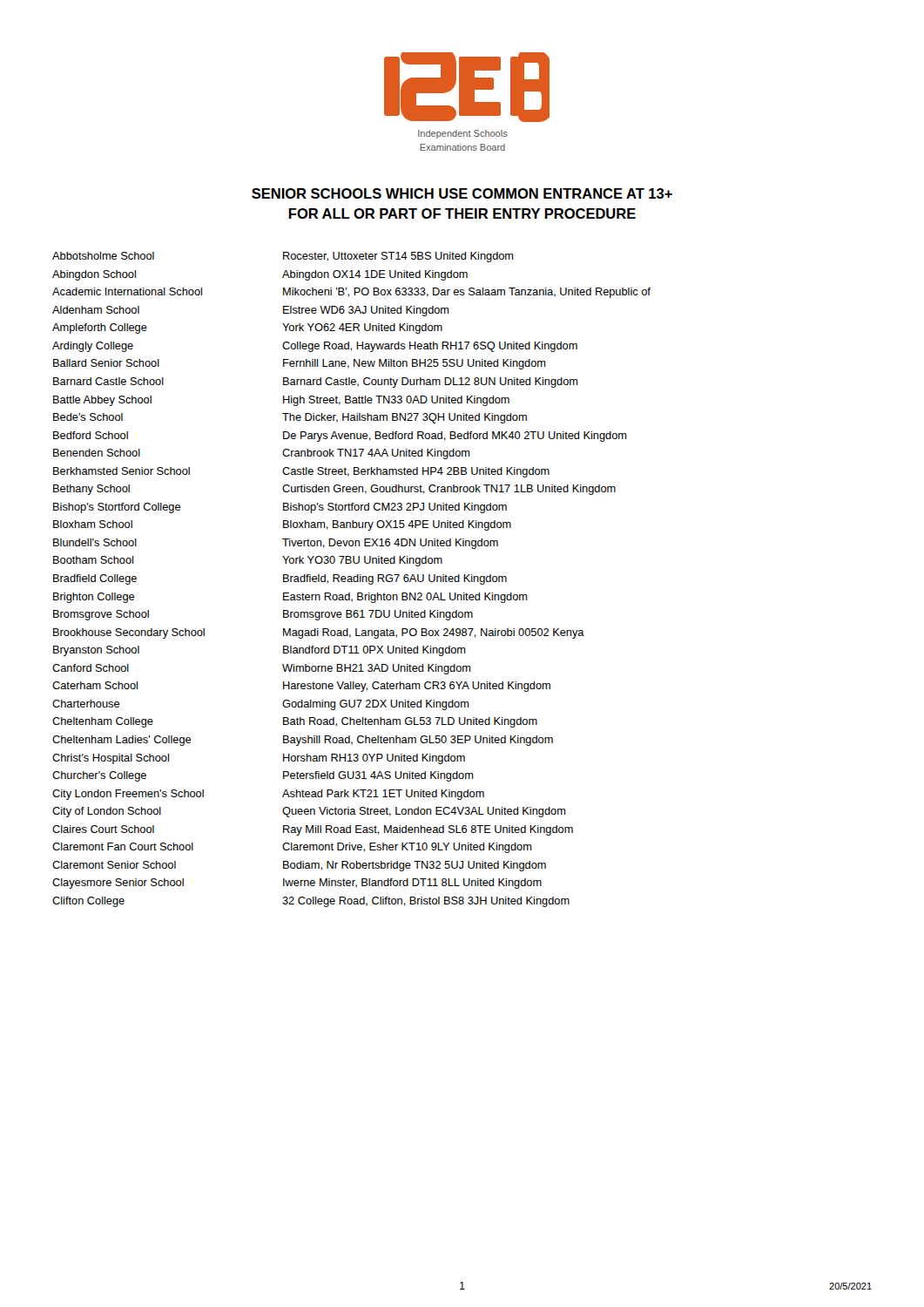Click the passage that begins "Academic International School Mikocheni 'B', PO Box"

click(x=462, y=292)
